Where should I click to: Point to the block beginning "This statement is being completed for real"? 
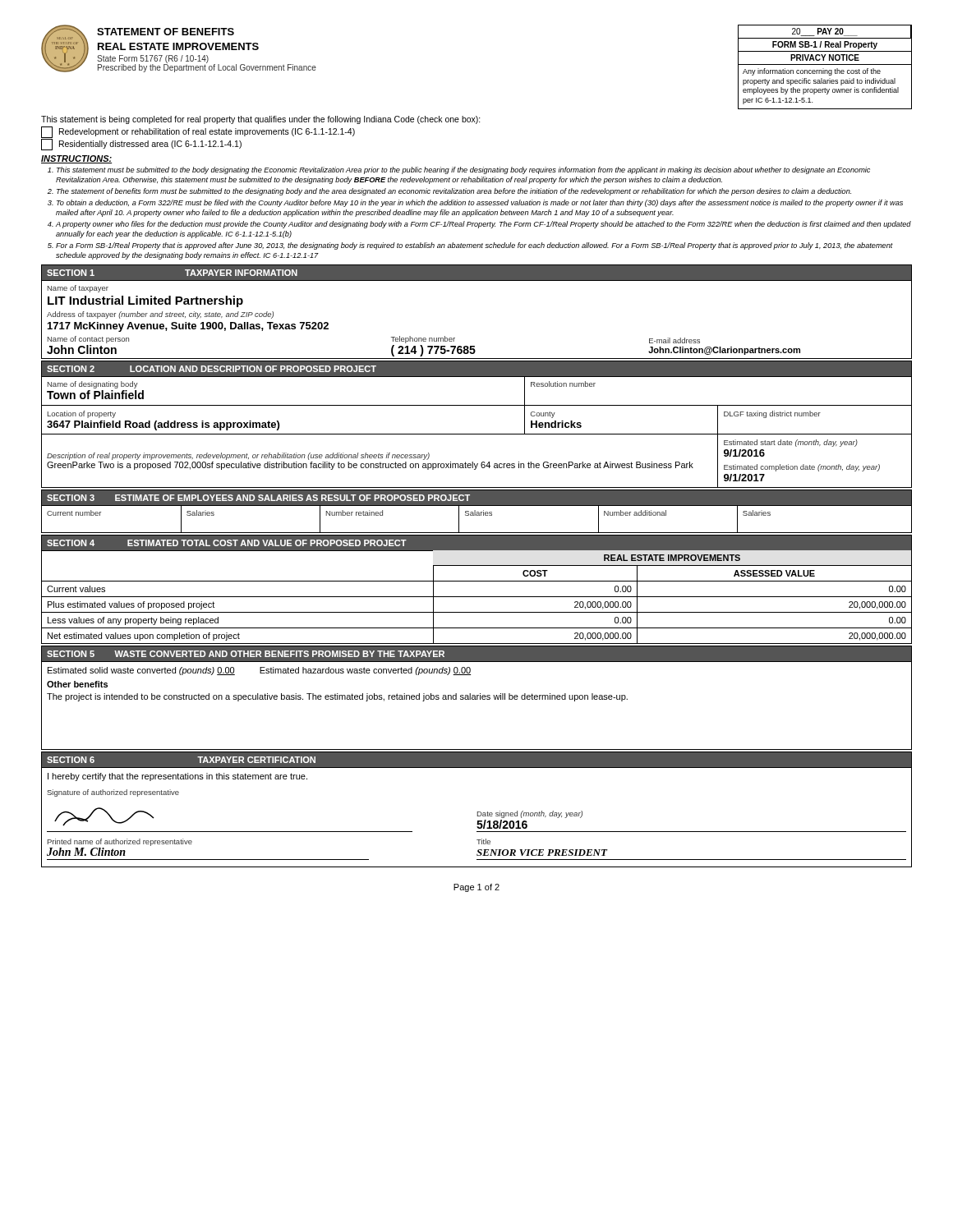(x=261, y=119)
